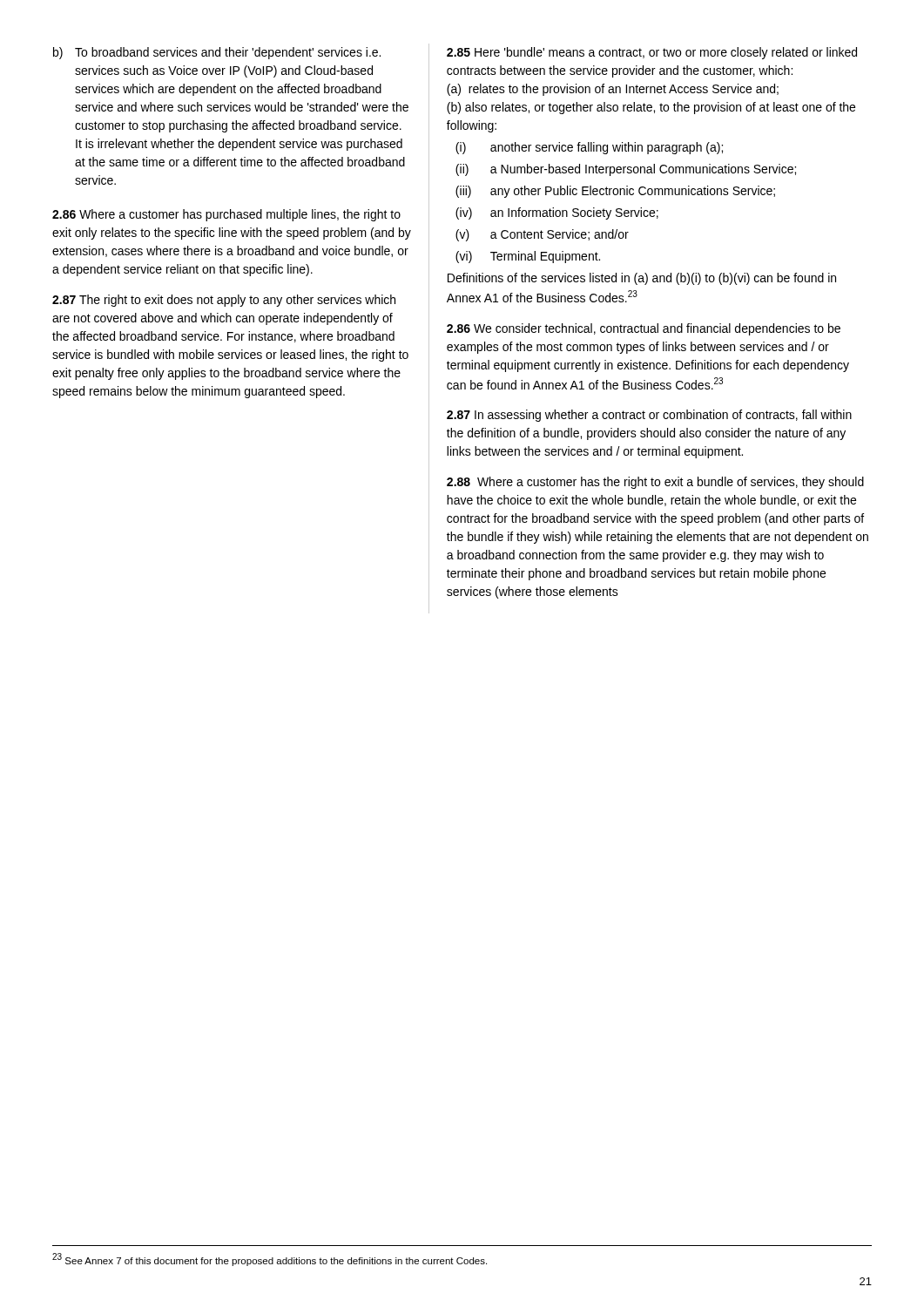
Task: Locate the passage starting "b) To broadband services and their 'dependent' services"
Action: (x=232, y=117)
